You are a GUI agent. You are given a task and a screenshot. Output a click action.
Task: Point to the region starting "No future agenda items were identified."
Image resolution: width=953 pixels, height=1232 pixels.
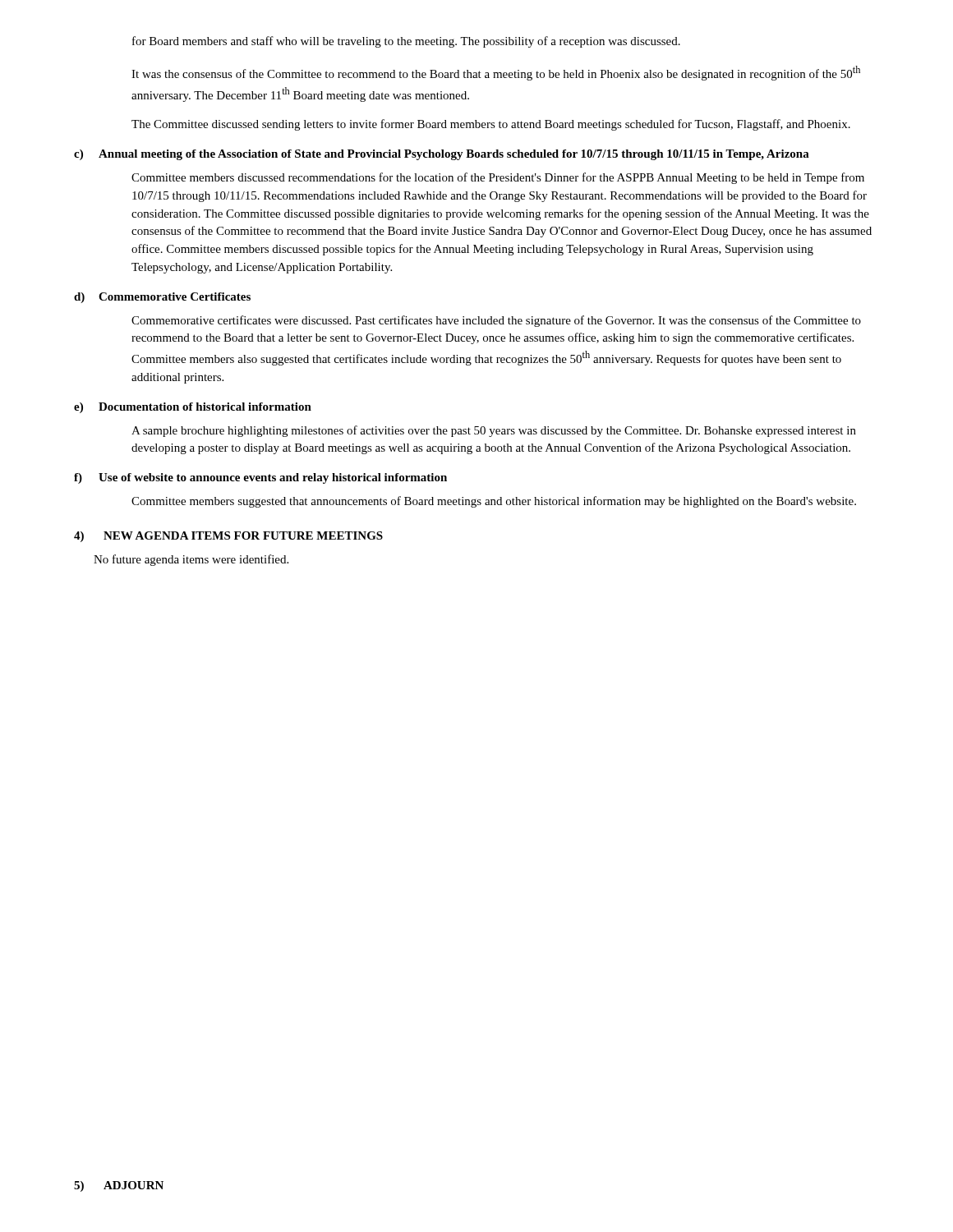(x=192, y=559)
